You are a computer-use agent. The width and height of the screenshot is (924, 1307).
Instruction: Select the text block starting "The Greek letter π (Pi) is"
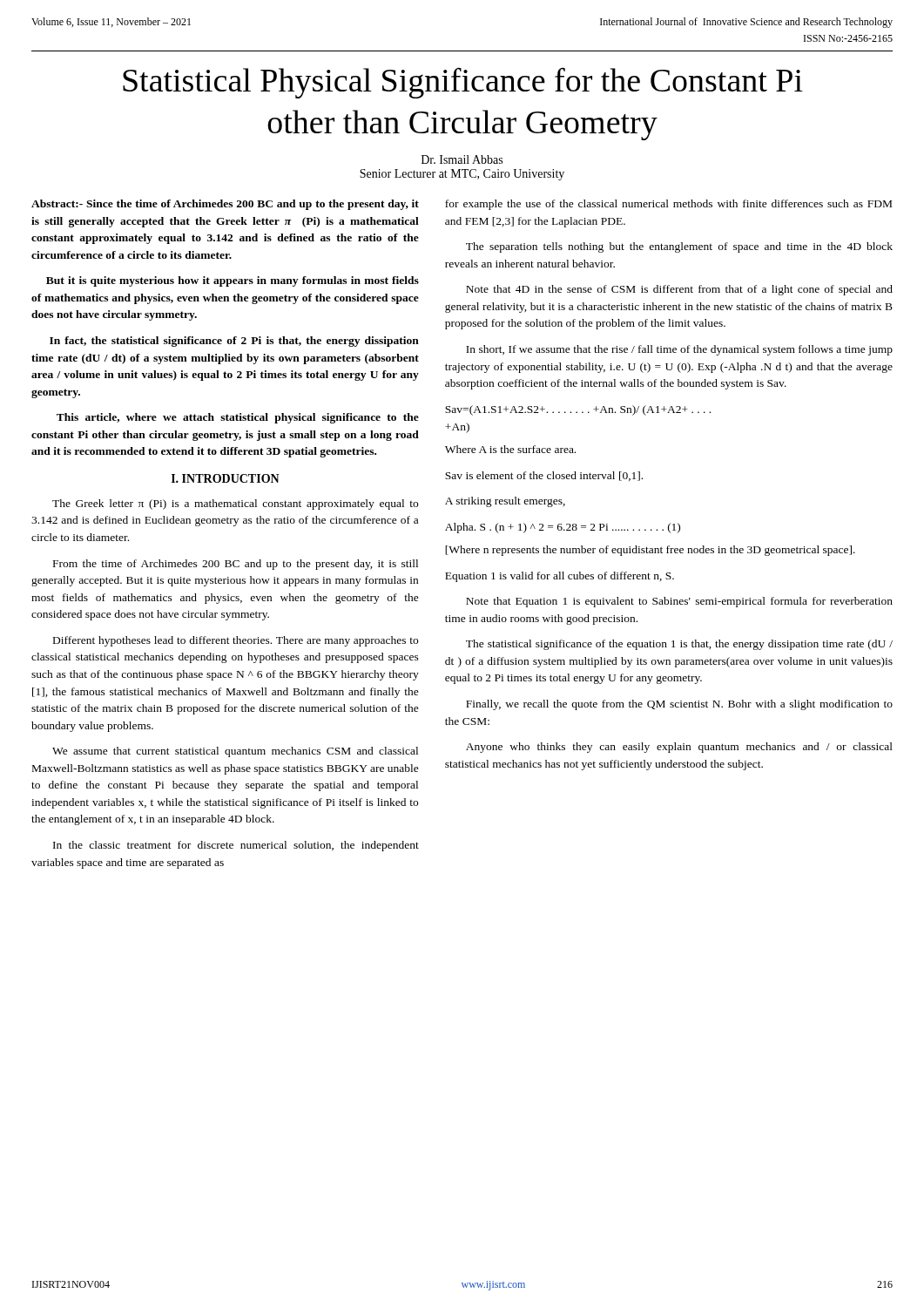click(x=225, y=520)
